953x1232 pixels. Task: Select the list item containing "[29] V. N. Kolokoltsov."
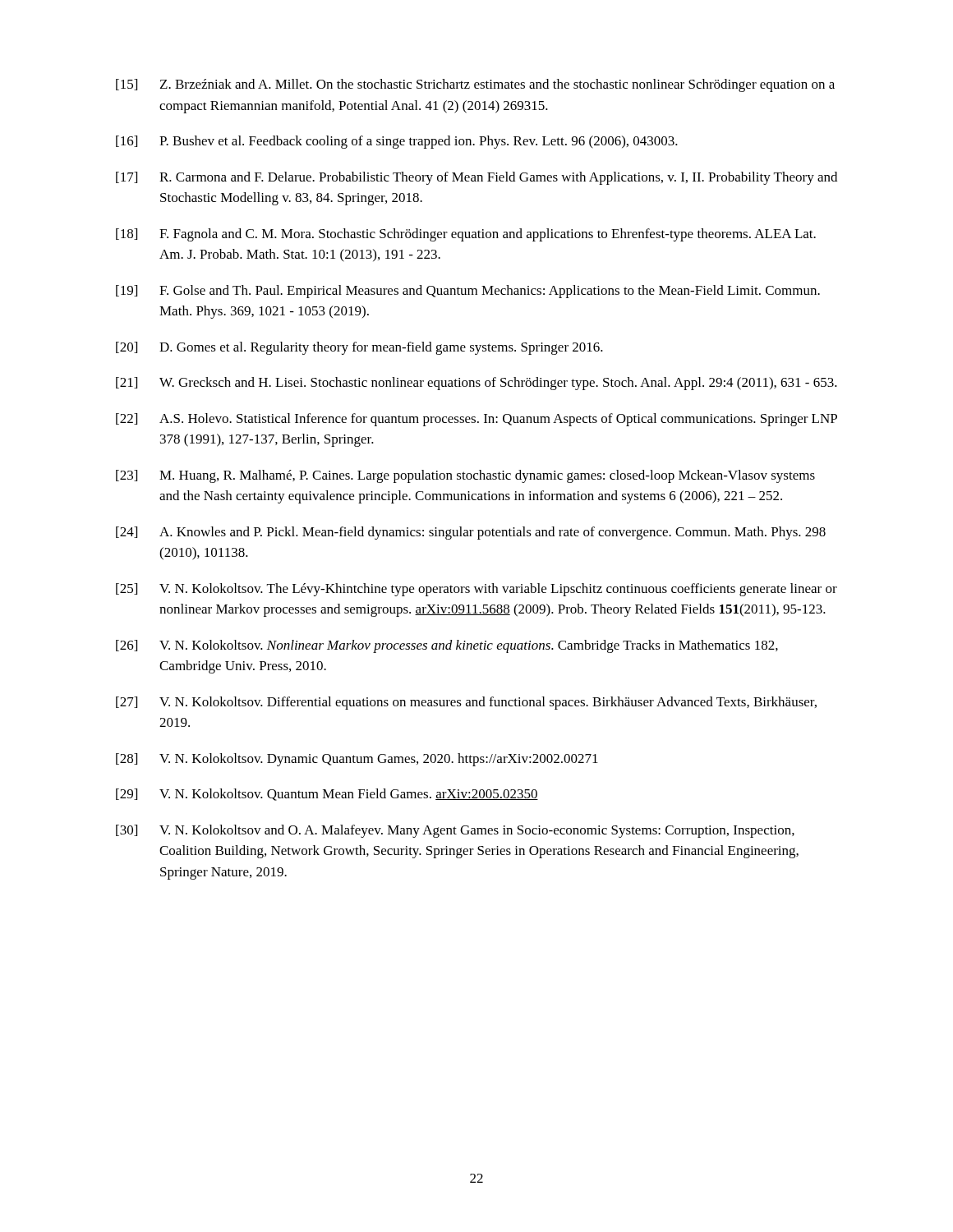326,794
